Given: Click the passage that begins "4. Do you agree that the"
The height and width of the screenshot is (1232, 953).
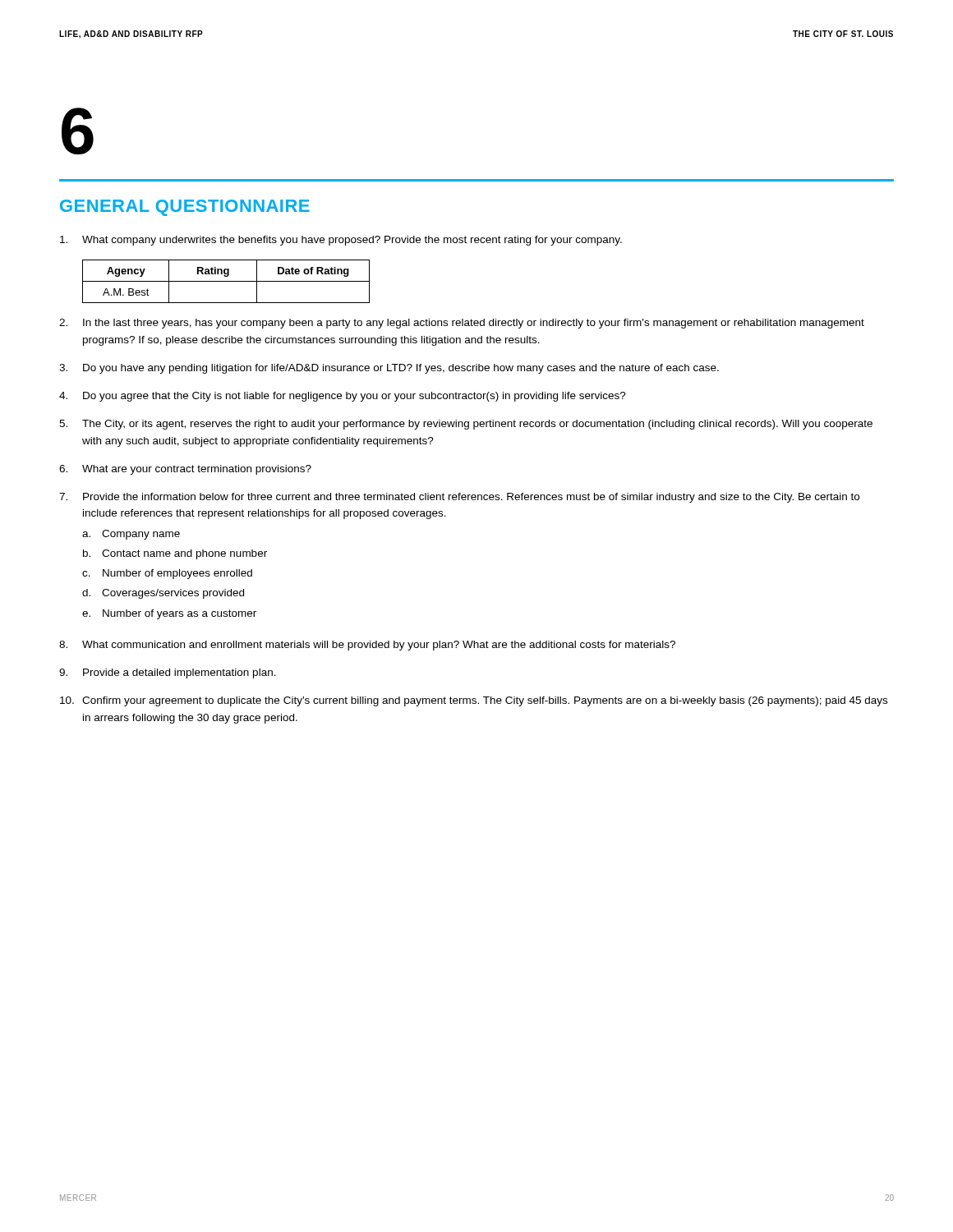Looking at the screenshot, I should point(476,396).
